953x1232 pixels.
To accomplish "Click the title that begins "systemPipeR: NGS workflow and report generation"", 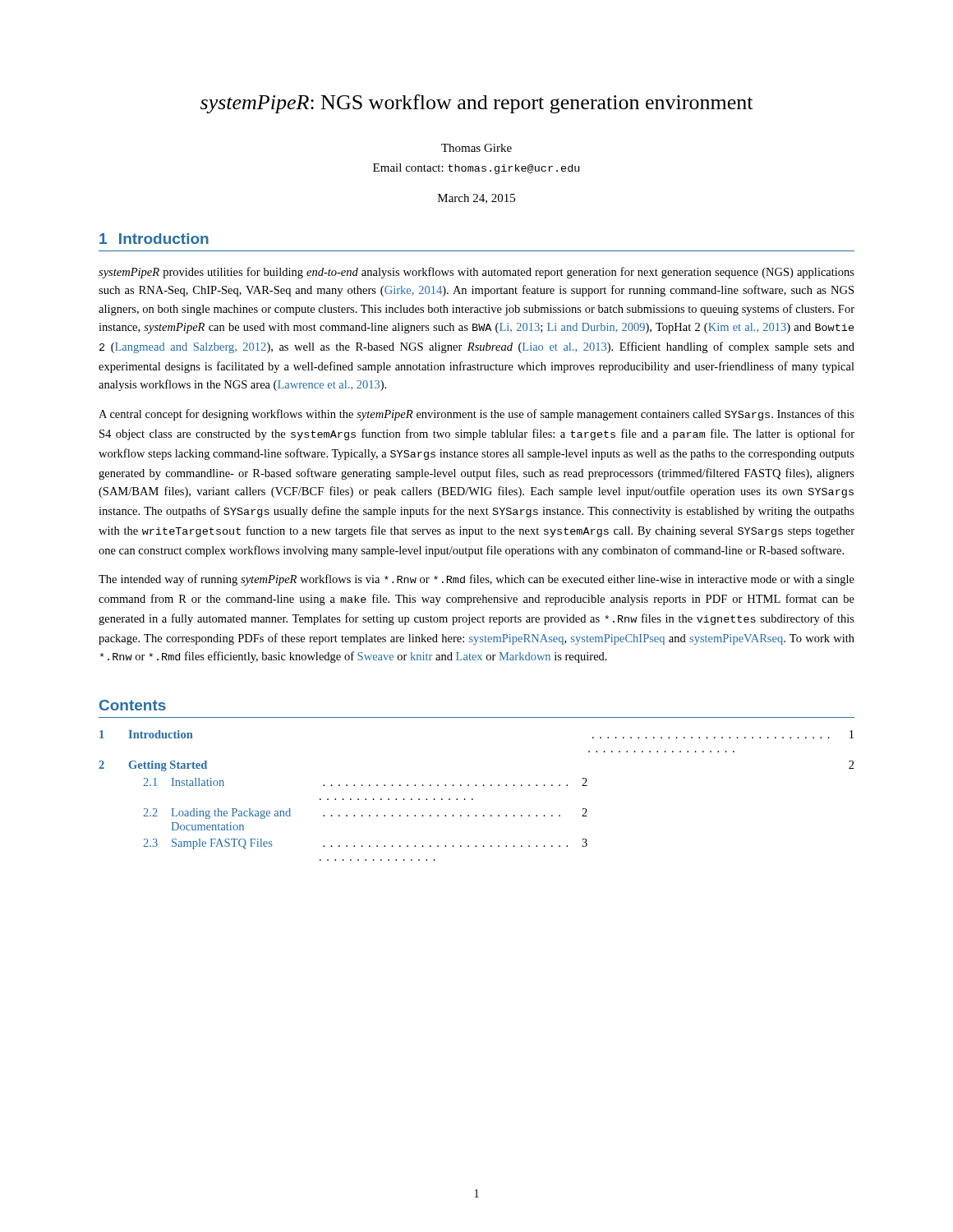I will 476,103.
